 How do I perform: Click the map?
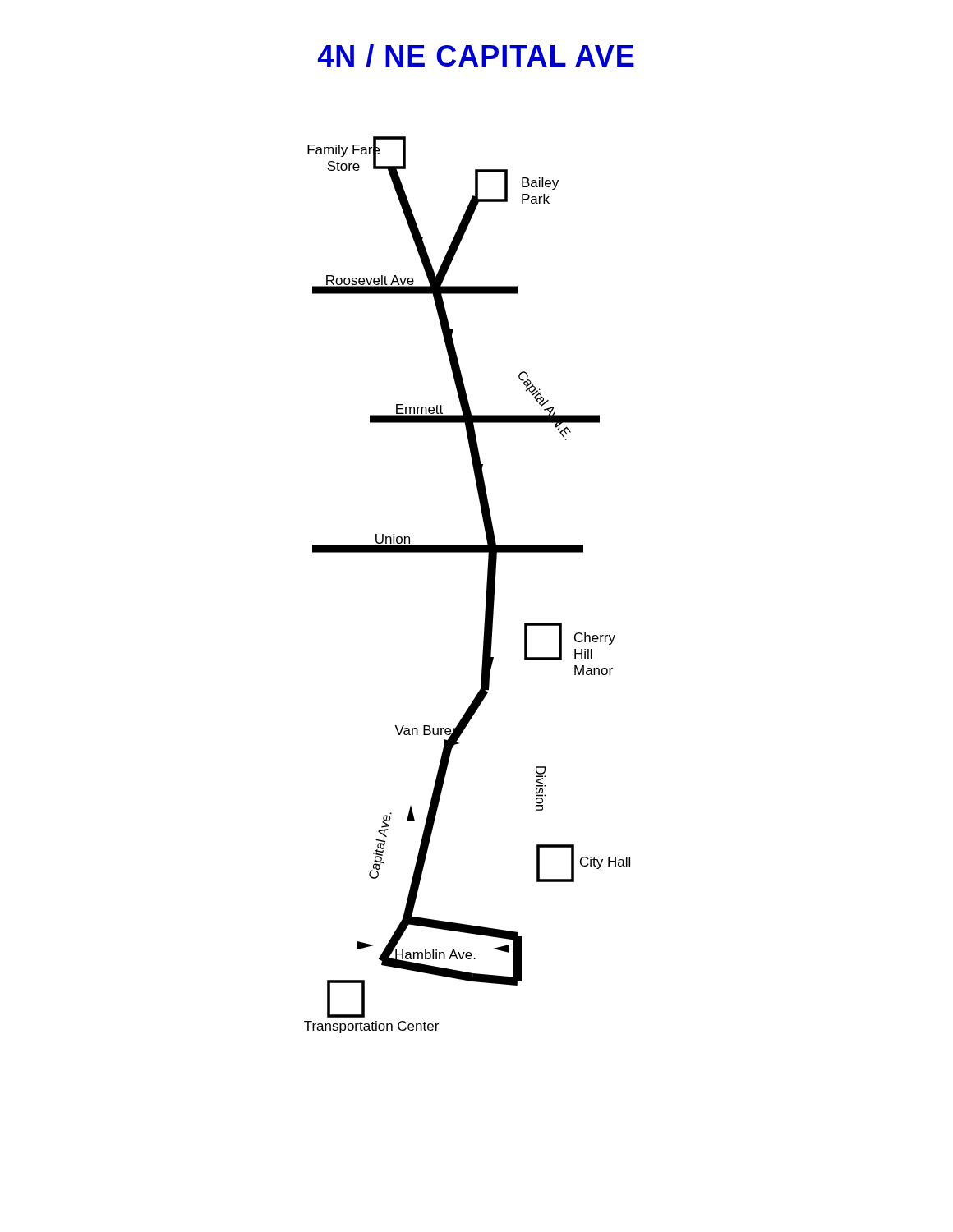[x=476, y=616]
